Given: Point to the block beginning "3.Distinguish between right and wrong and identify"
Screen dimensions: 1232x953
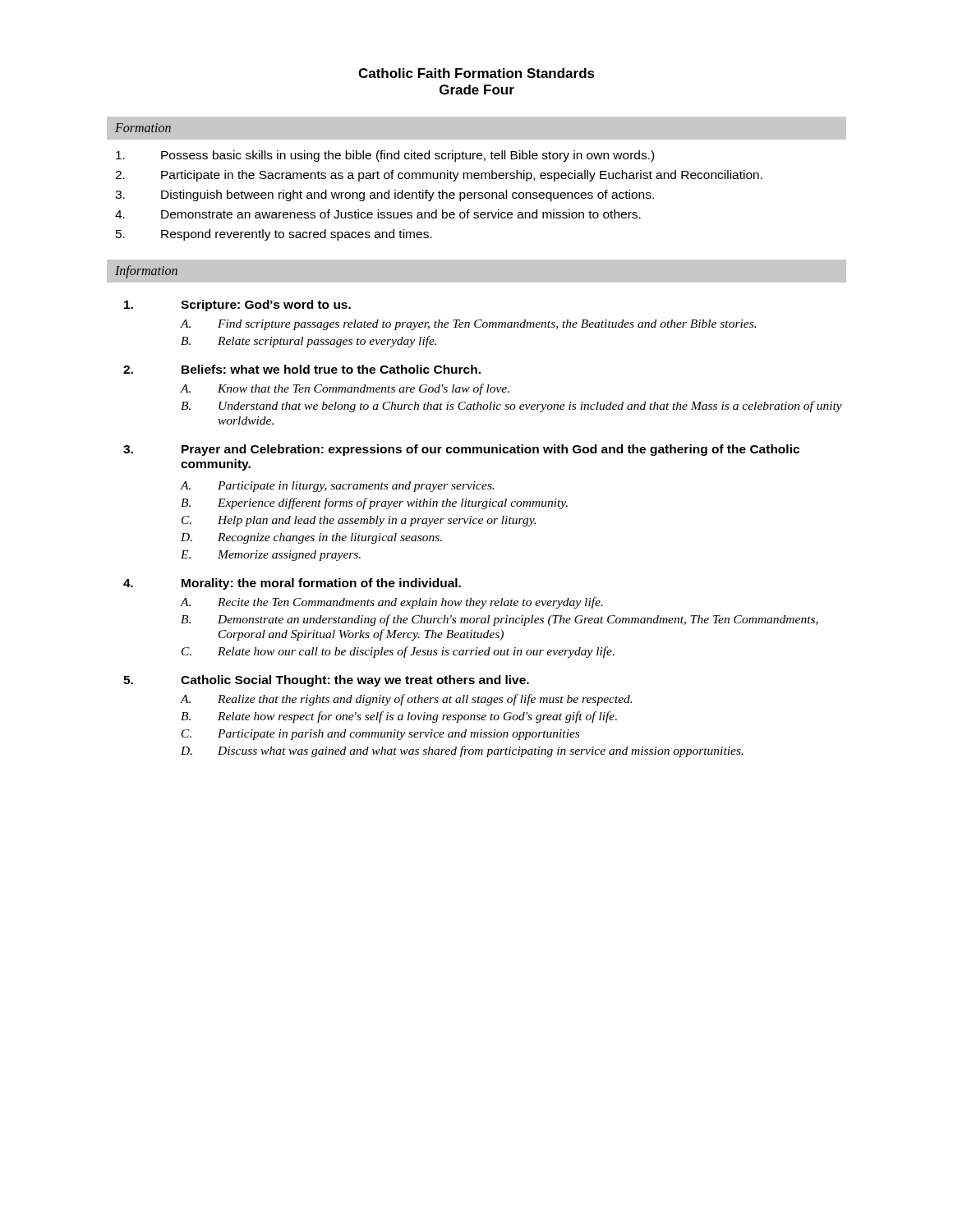Looking at the screenshot, I should (x=481, y=195).
